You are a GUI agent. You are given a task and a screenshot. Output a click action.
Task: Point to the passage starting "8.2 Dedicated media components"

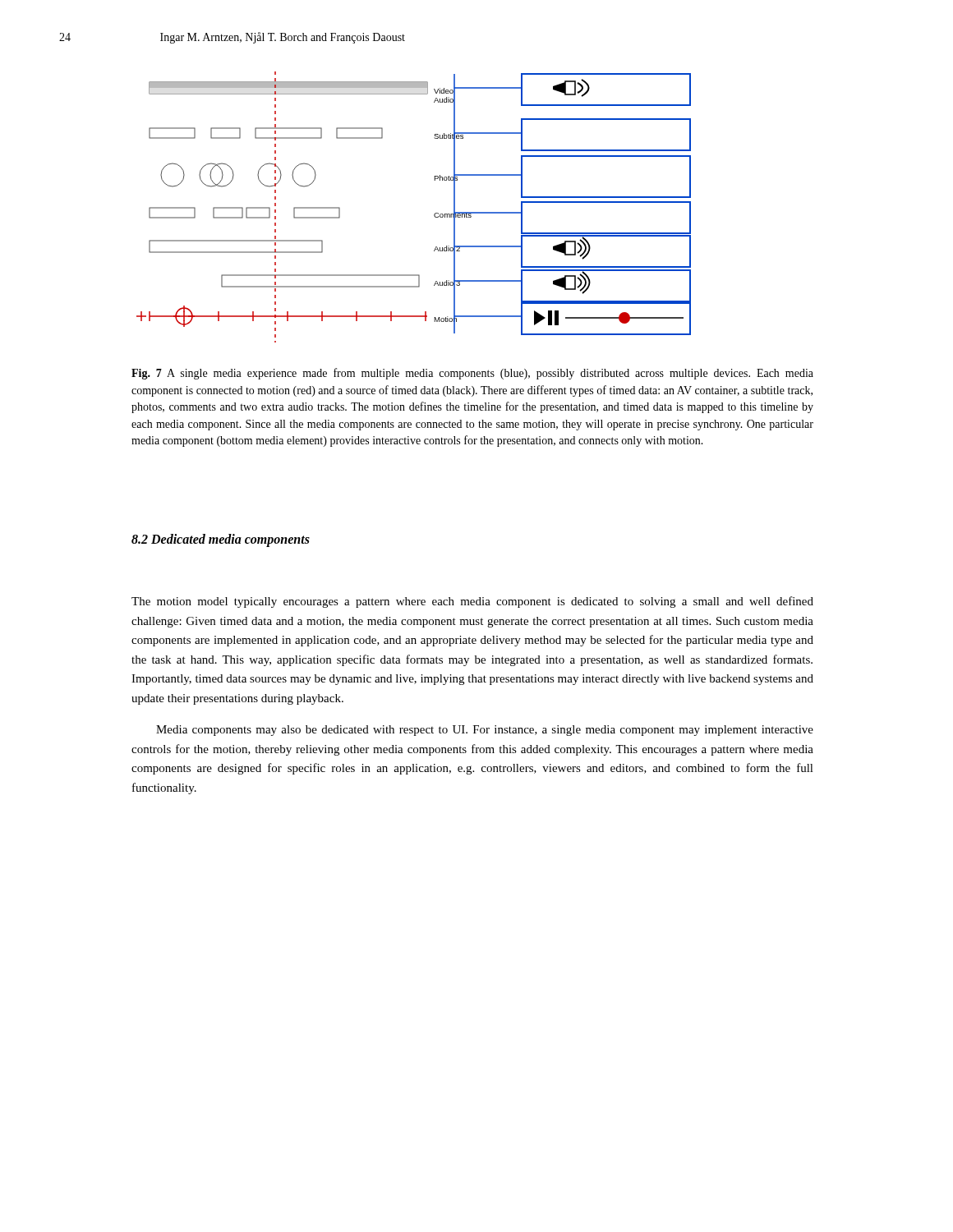coord(221,539)
